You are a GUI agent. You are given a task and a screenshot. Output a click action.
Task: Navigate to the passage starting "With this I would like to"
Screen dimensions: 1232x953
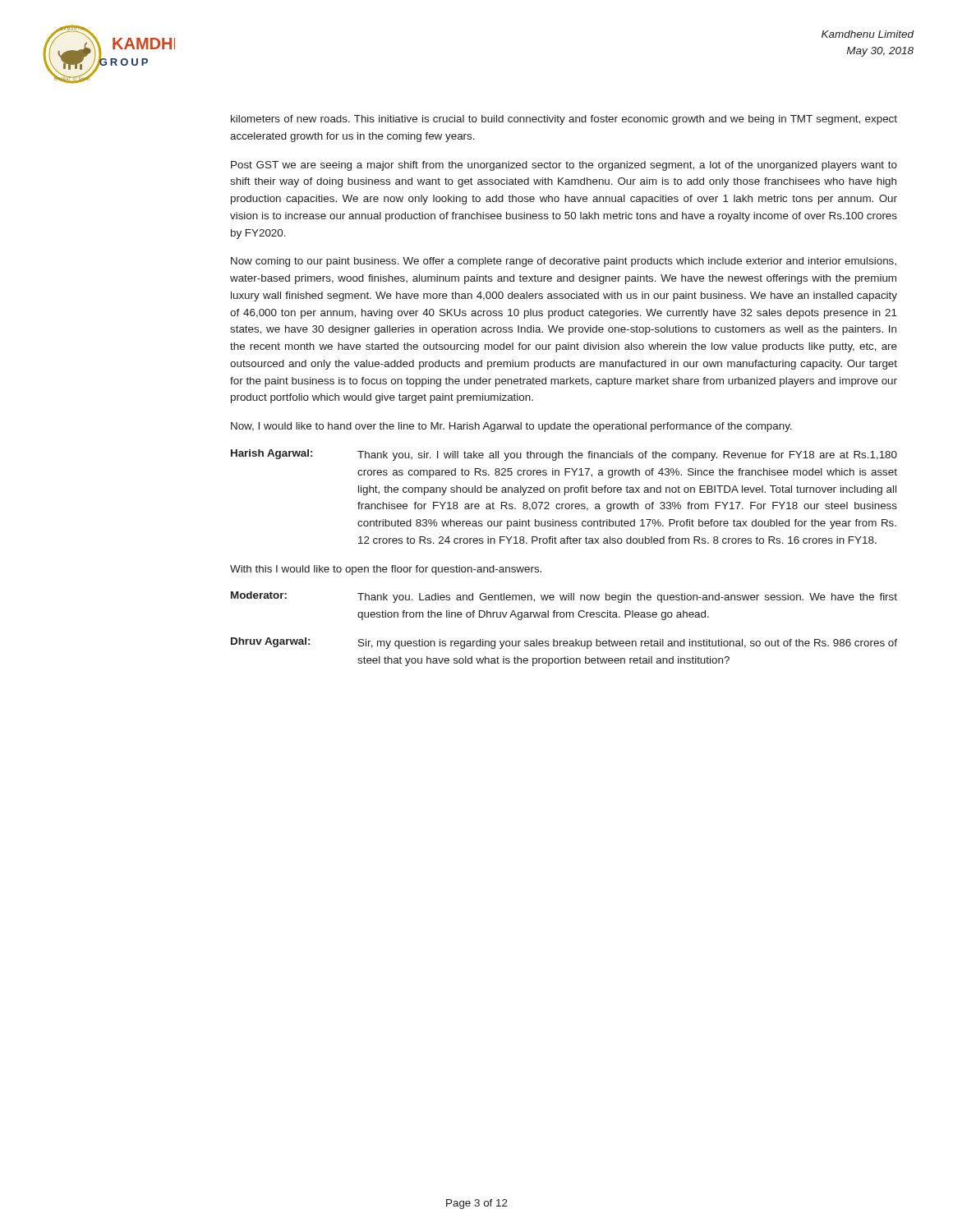click(x=386, y=568)
